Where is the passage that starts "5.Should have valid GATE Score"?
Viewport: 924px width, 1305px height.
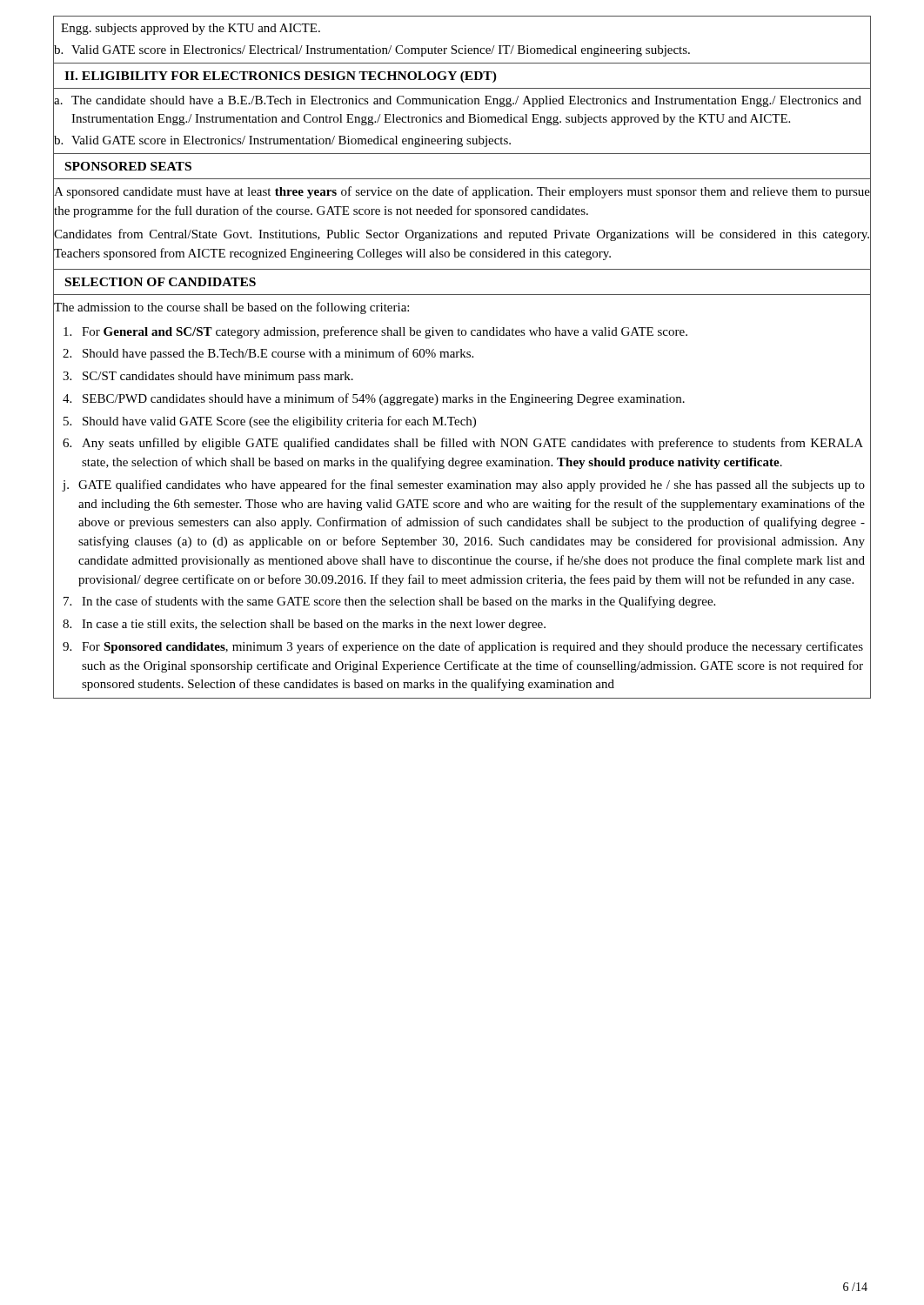coord(463,421)
